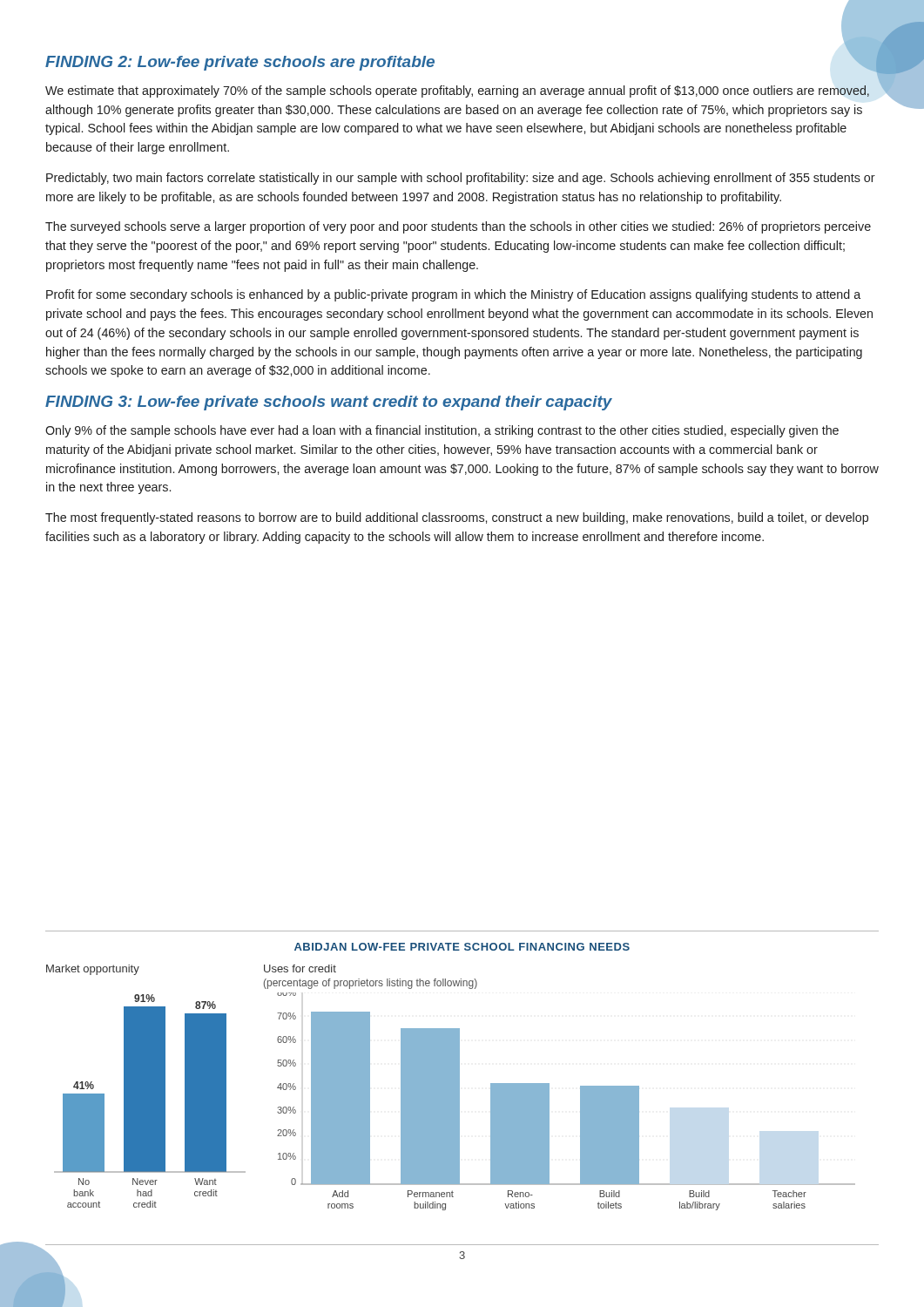The width and height of the screenshot is (924, 1307).
Task: Select the text block starting "The surveyed schools serve a"
Action: click(x=462, y=247)
